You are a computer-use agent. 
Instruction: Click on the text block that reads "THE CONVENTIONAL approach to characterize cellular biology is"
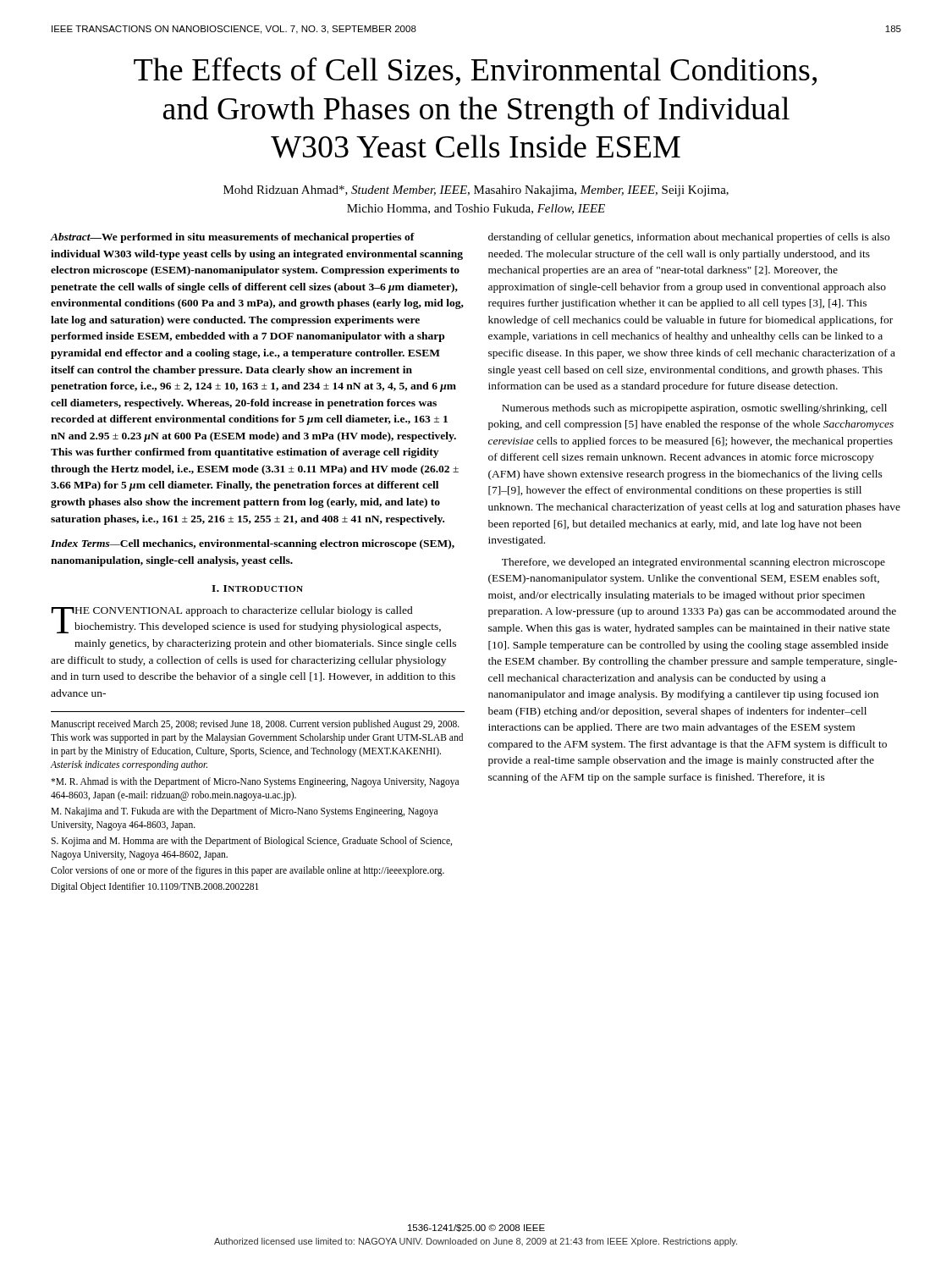coord(257,652)
